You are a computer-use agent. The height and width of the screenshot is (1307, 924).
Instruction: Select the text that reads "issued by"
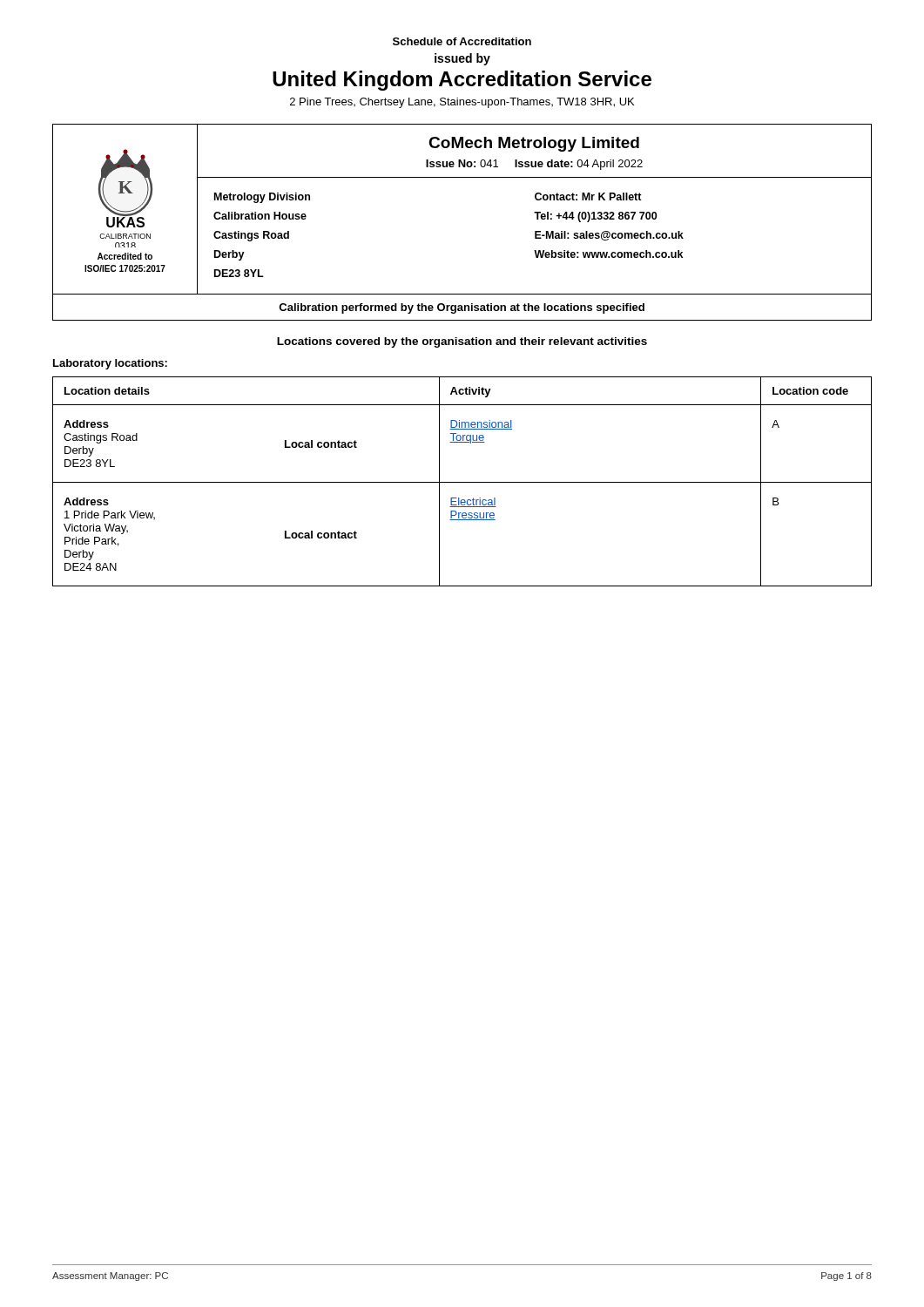[x=462, y=58]
